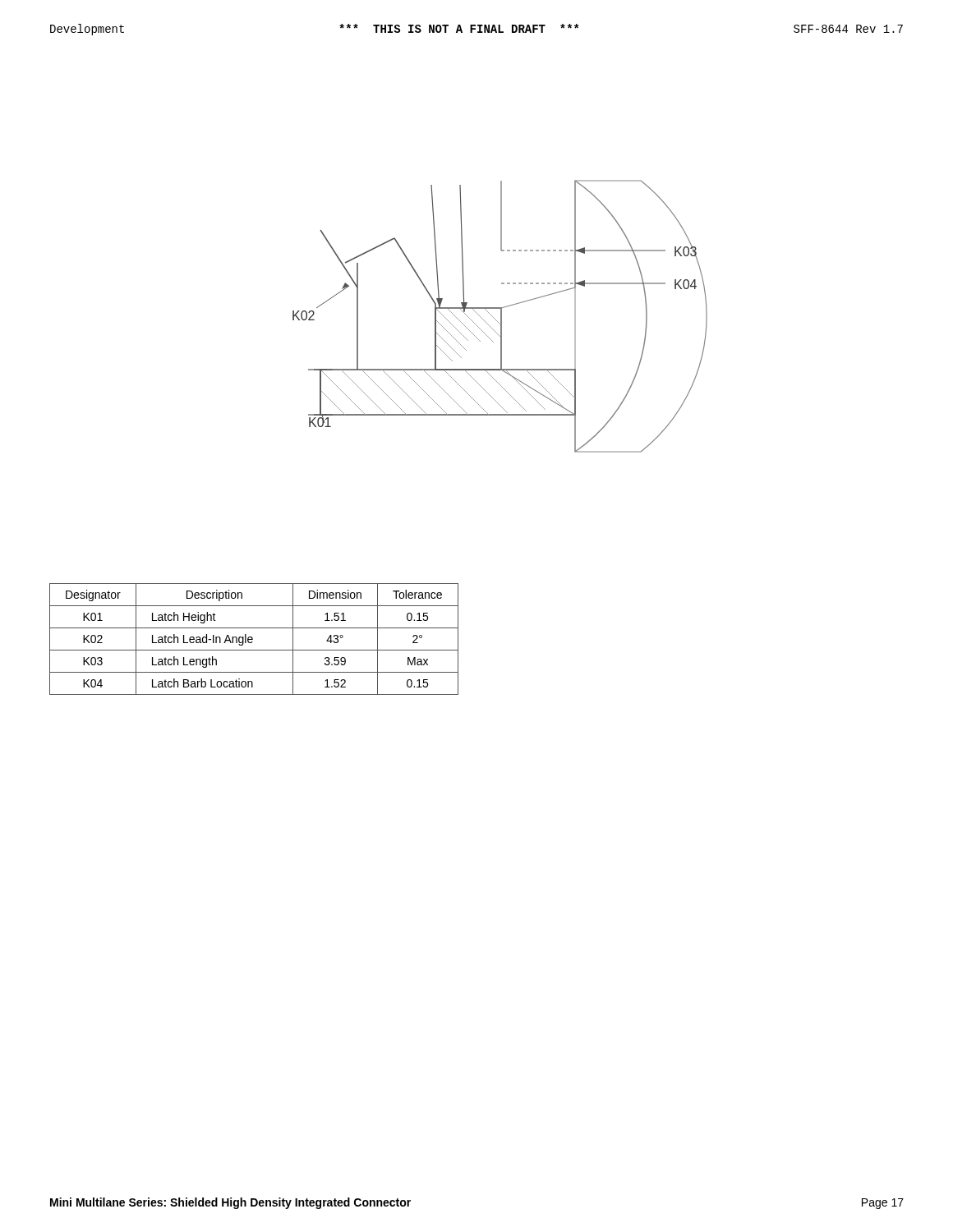Select the engineering diagram
This screenshot has width=953, height=1232.
pyautogui.click(x=476, y=312)
